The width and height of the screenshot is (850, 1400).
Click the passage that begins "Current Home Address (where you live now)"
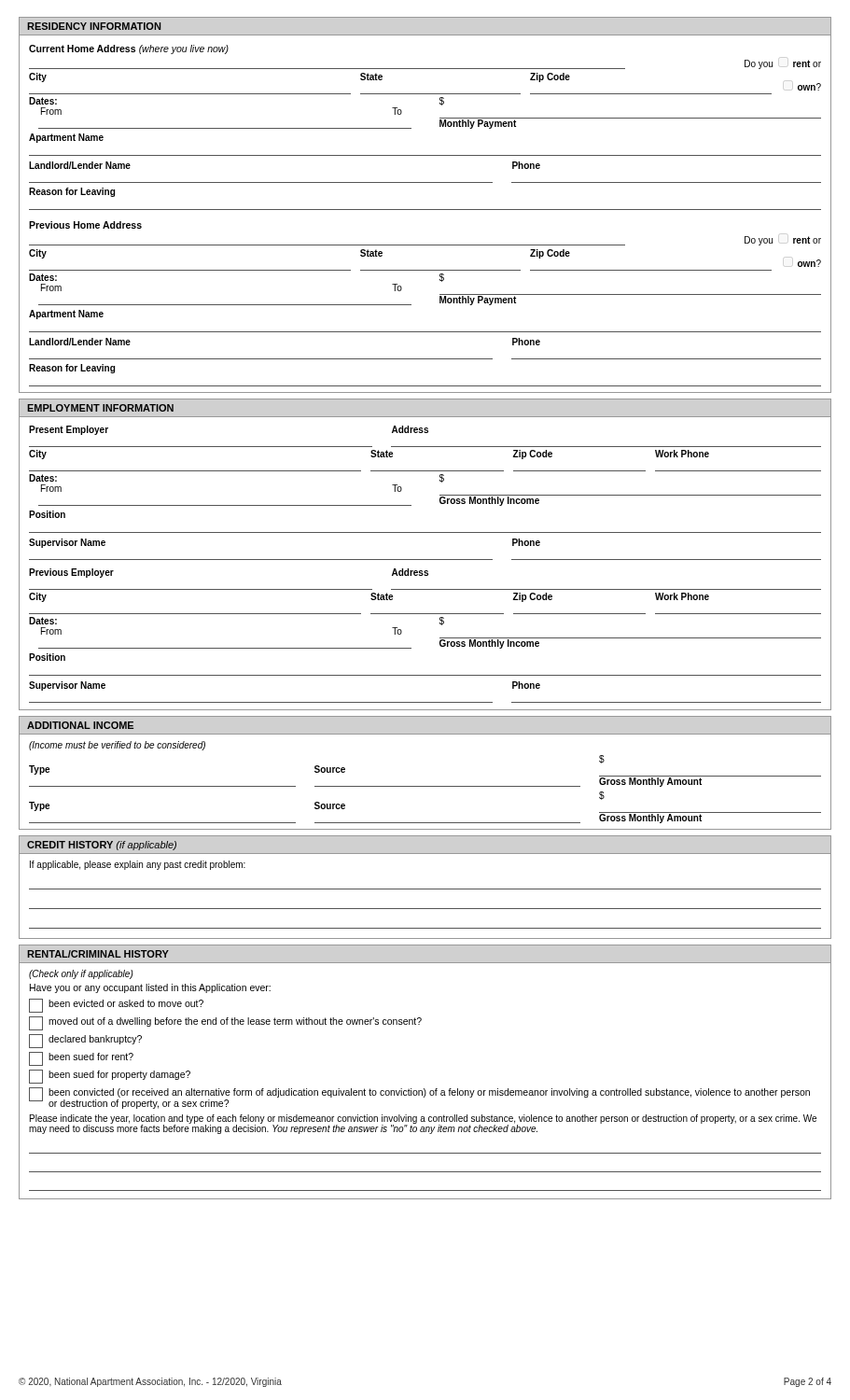click(425, 215)
